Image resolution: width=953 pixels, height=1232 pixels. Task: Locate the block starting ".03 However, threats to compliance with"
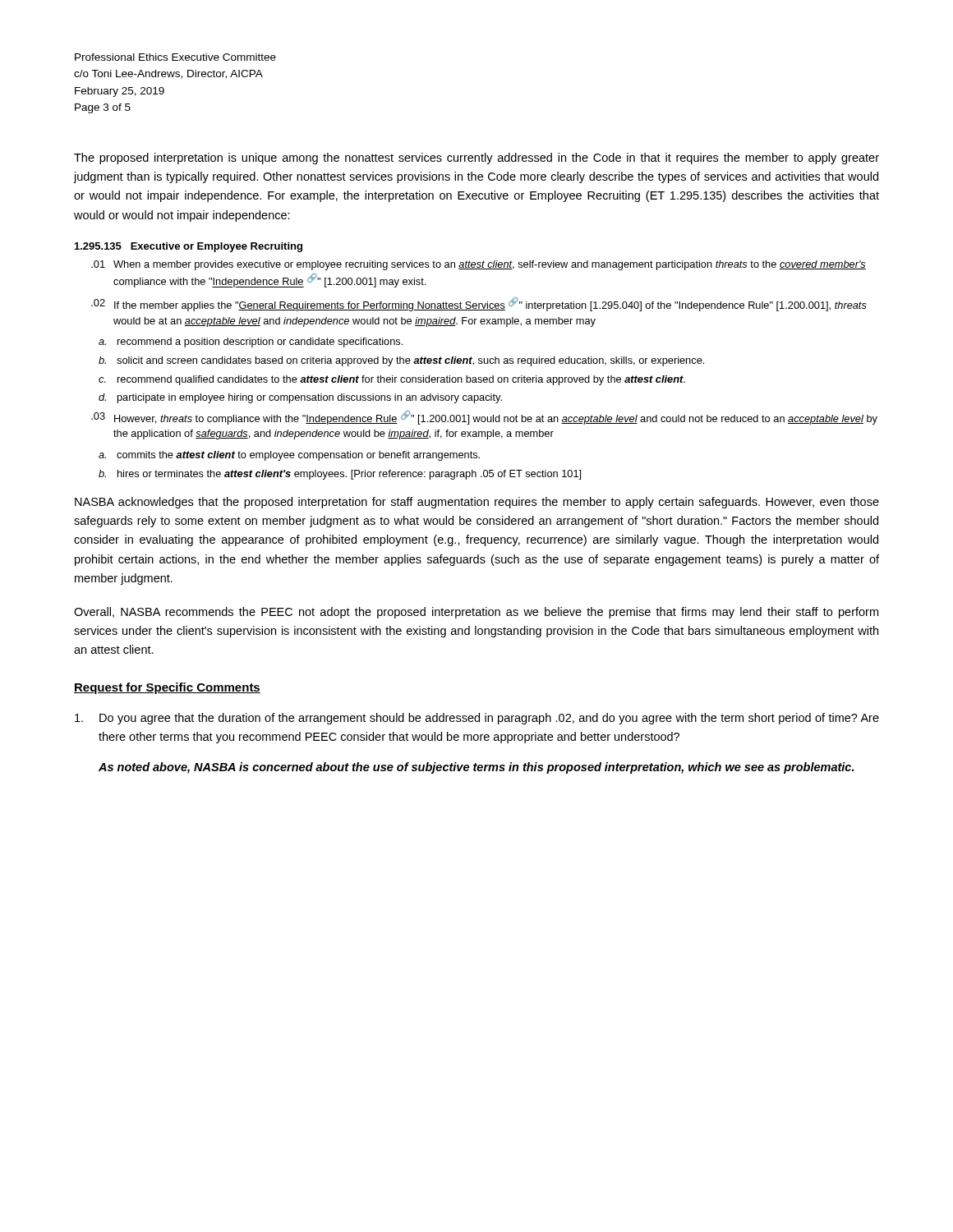(x=476, y=425)
